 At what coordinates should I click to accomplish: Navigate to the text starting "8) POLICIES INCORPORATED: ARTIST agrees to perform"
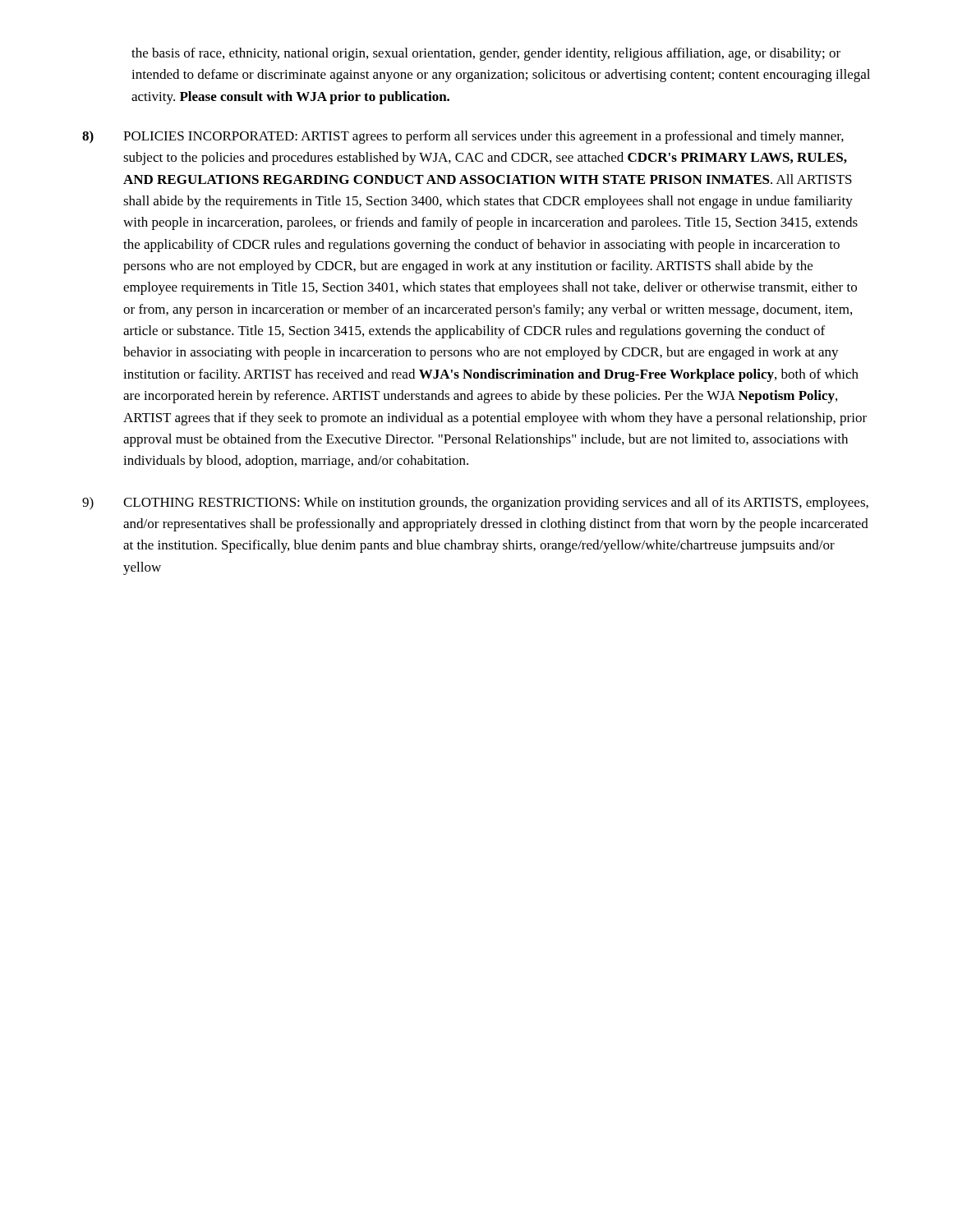[476, 299]
